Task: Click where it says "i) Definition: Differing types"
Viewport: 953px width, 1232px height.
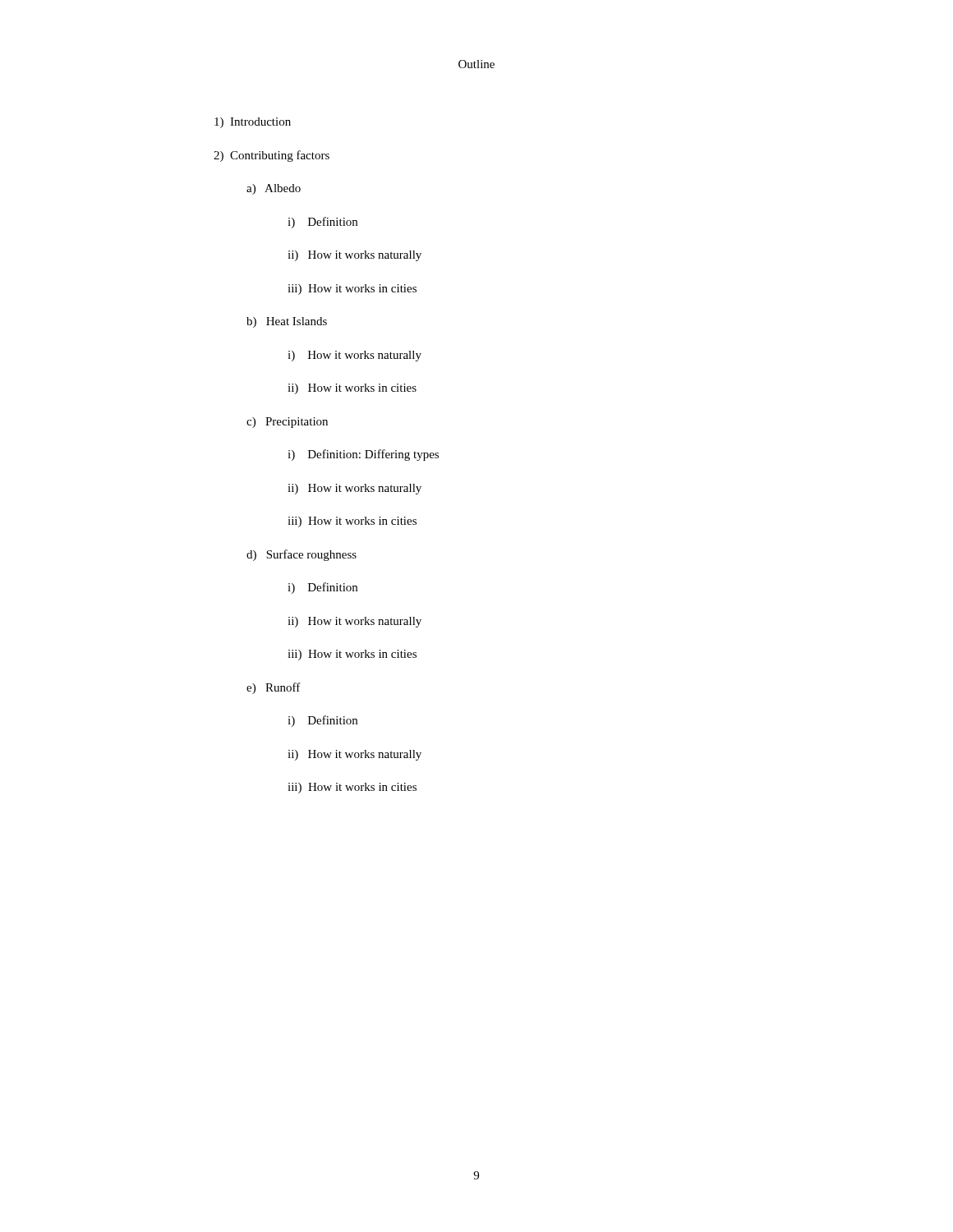Action: (x=363, y=454)
